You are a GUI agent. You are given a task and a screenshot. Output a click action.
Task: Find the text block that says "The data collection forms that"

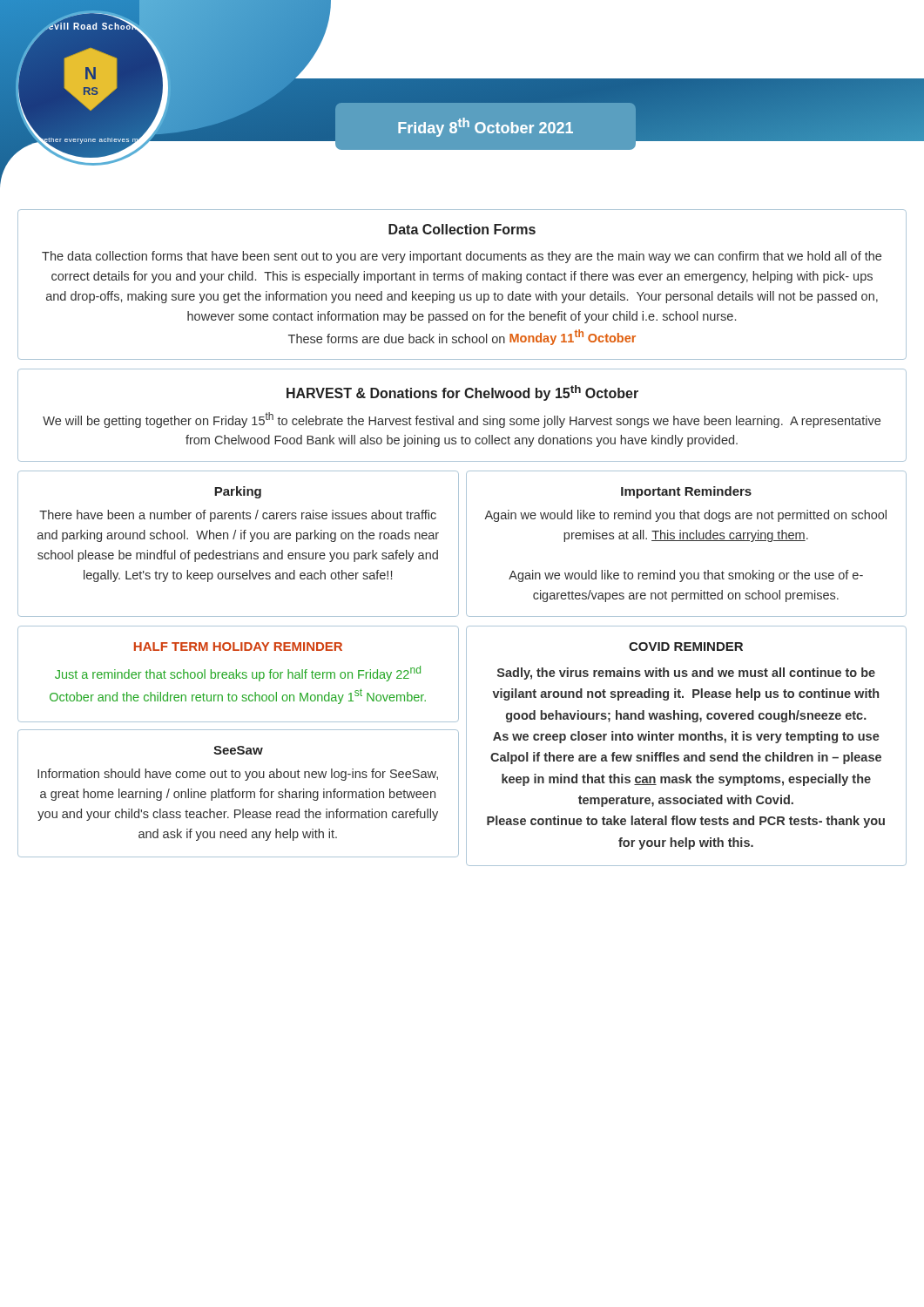pos(462,297)
